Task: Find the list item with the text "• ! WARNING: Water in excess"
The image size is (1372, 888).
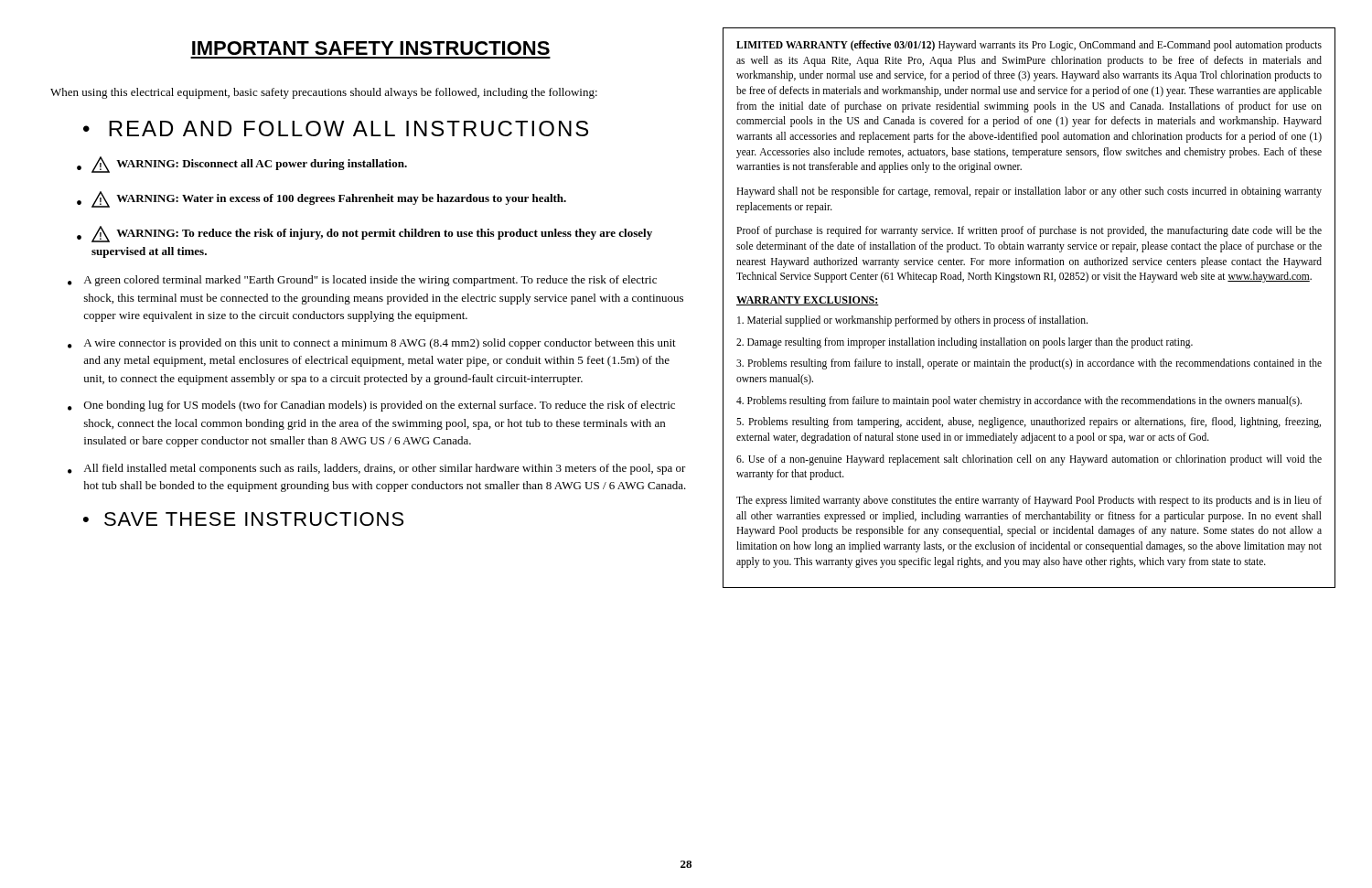Action: (321, 203)
